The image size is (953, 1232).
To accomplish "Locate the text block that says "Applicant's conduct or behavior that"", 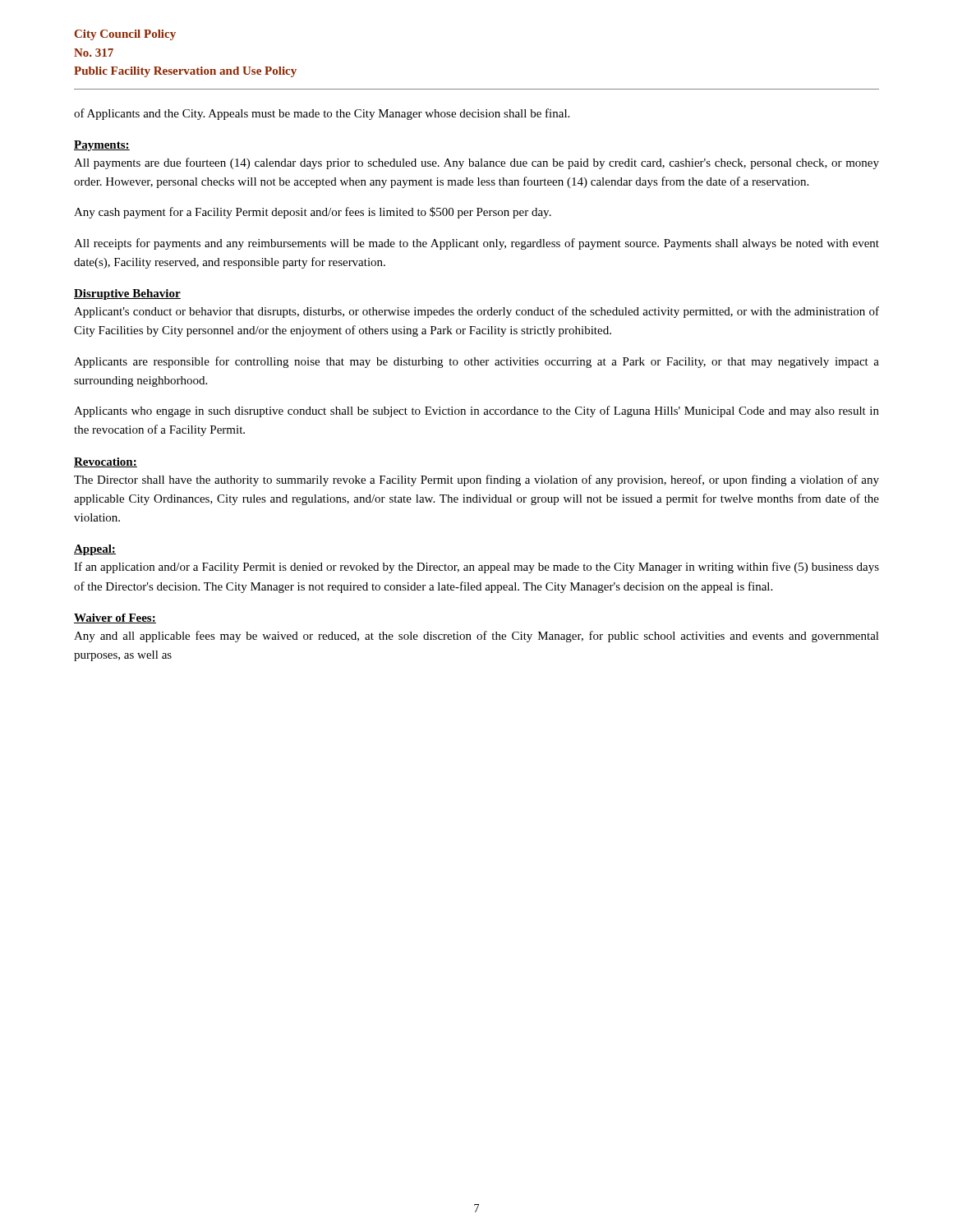I will coord(476,321).
